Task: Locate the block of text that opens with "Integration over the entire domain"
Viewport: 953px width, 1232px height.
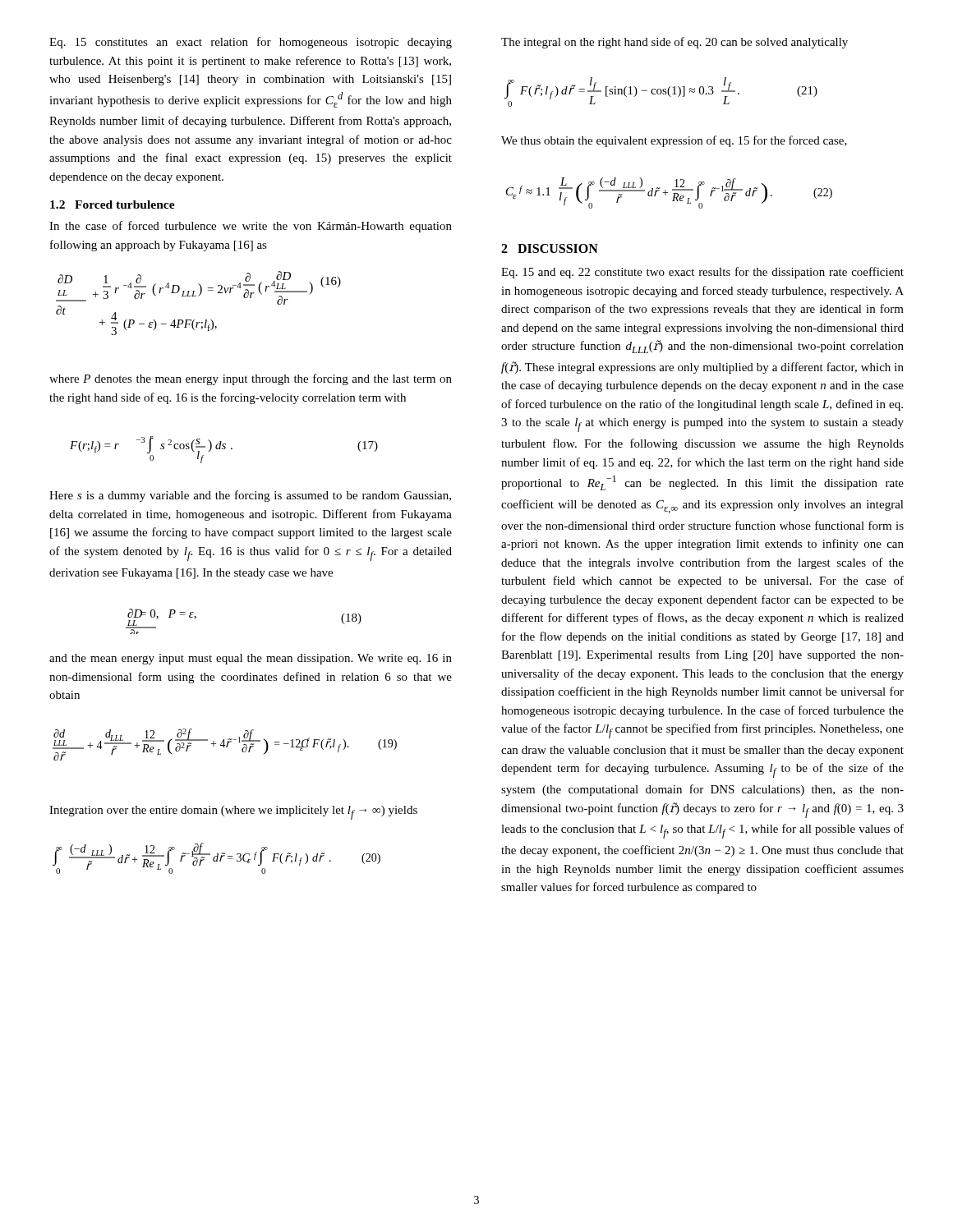Action: point(233,811)
